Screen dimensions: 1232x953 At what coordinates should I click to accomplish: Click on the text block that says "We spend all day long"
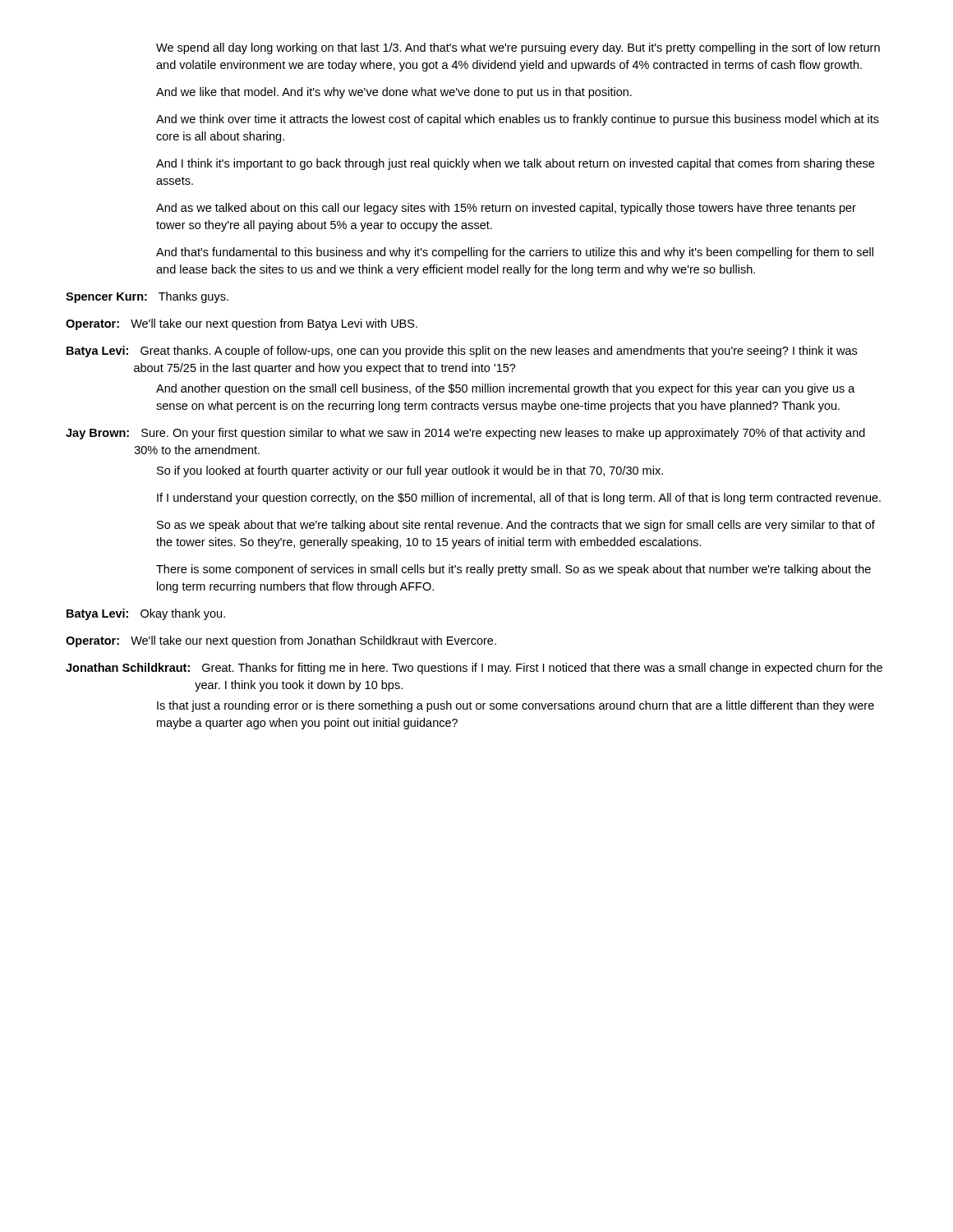click(x=518, y=56)
